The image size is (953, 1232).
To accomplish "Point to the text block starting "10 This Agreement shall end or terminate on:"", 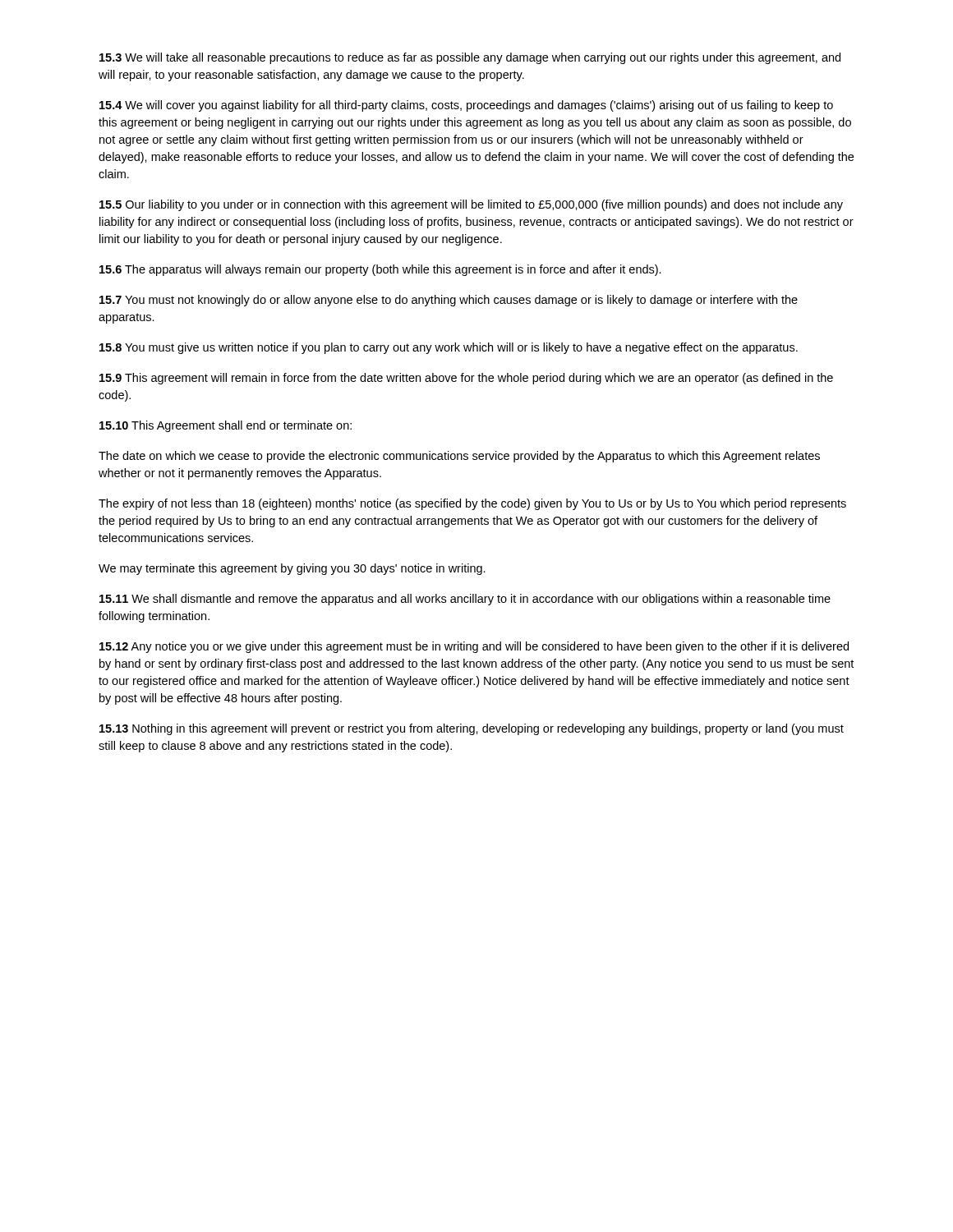I will (x=226, y=426).
